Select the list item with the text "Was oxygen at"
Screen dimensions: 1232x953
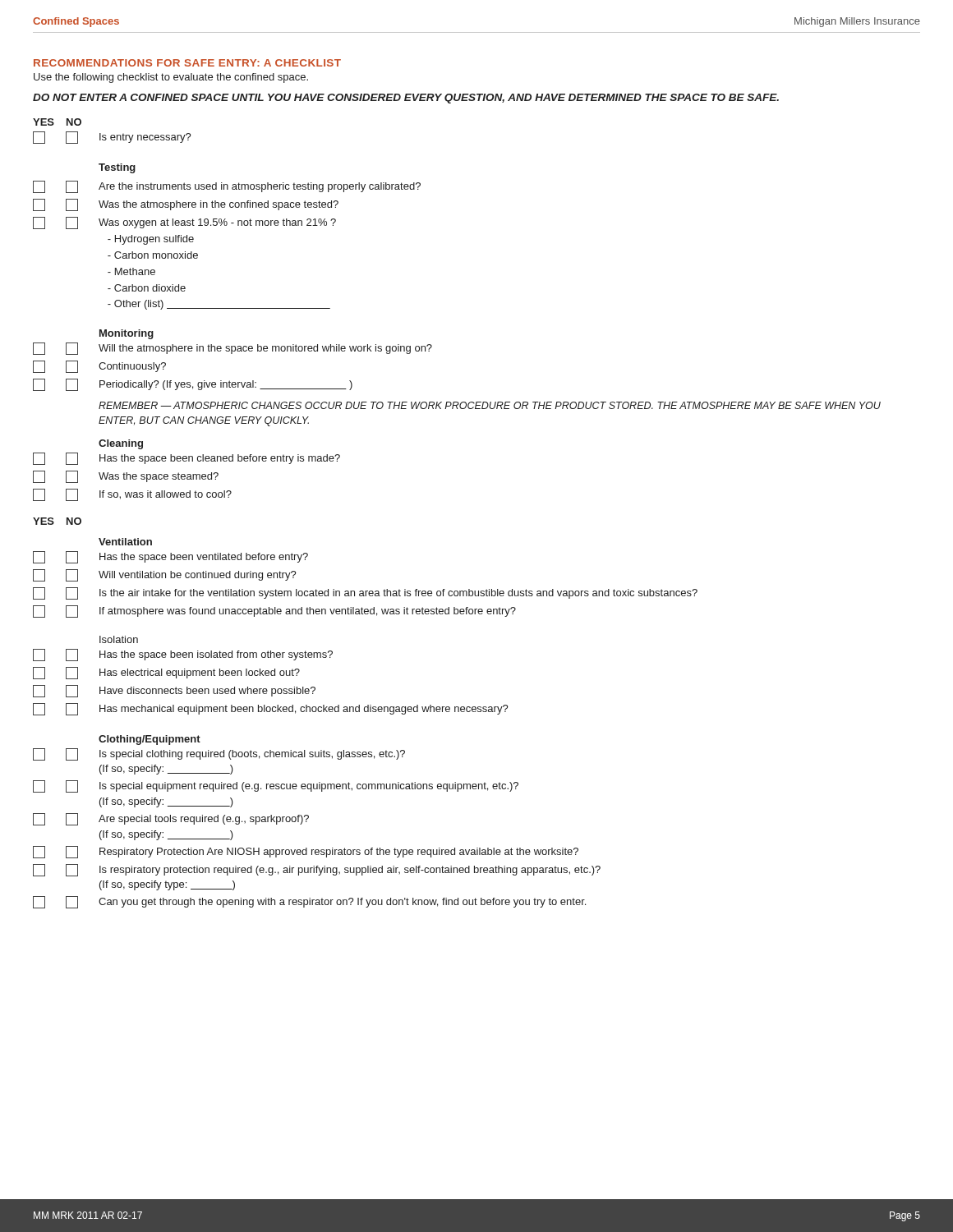184,223
